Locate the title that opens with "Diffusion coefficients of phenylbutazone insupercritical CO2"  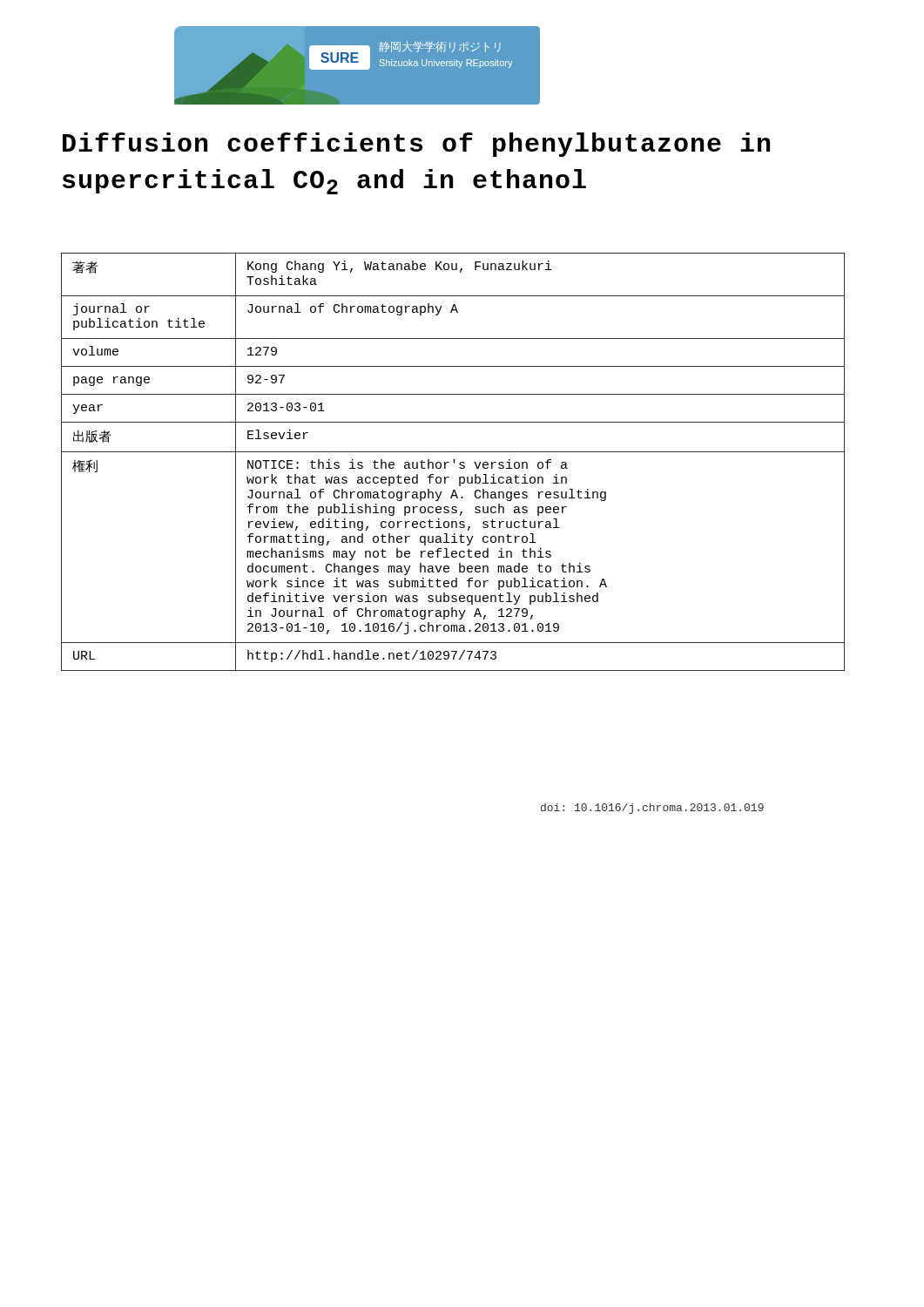(x=453, y=165)
